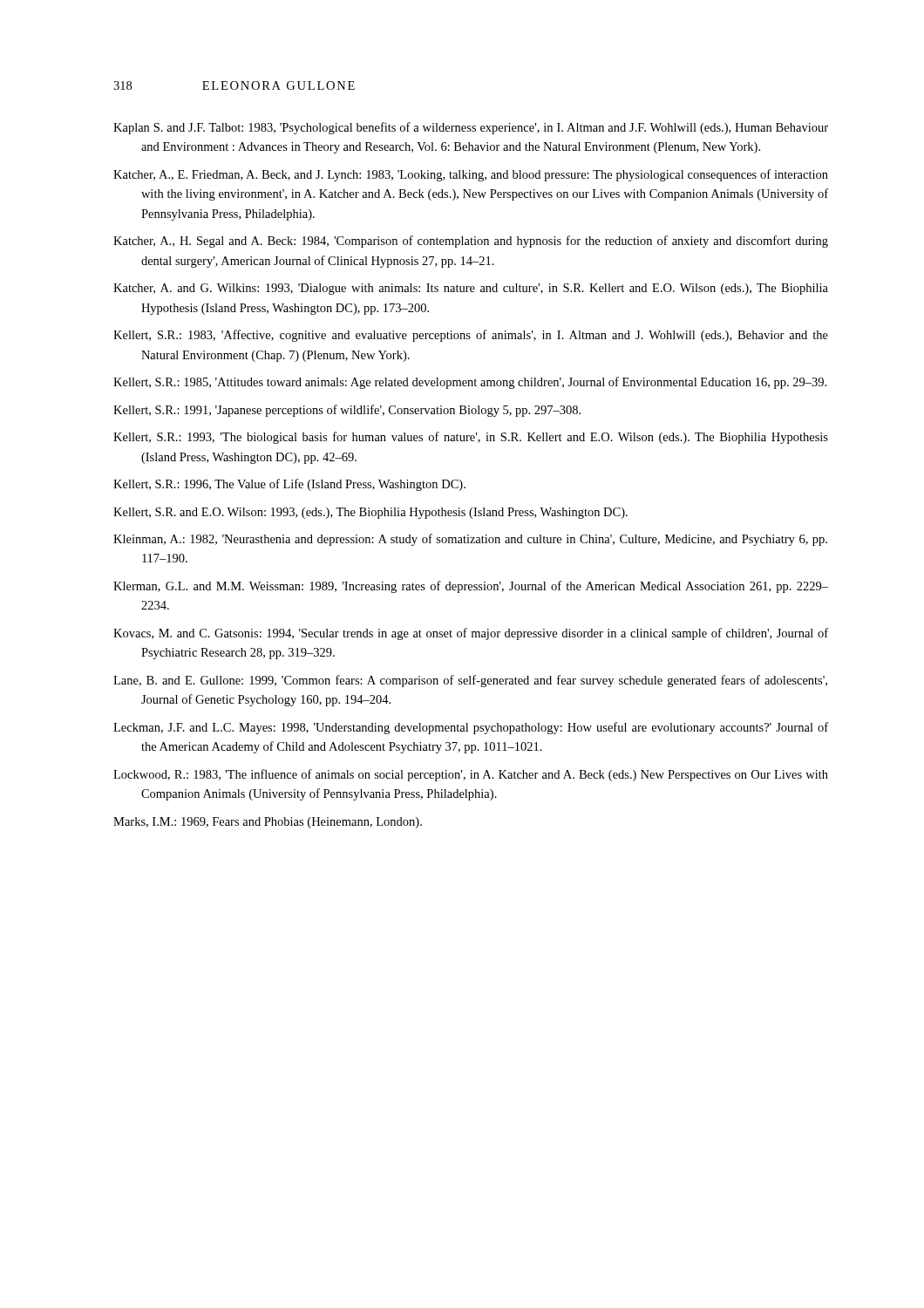Where is the passage that starts "Kellert, S.R.: 1985,"?
Viewport: 924px width, 1308px height.
pos(470,382)
